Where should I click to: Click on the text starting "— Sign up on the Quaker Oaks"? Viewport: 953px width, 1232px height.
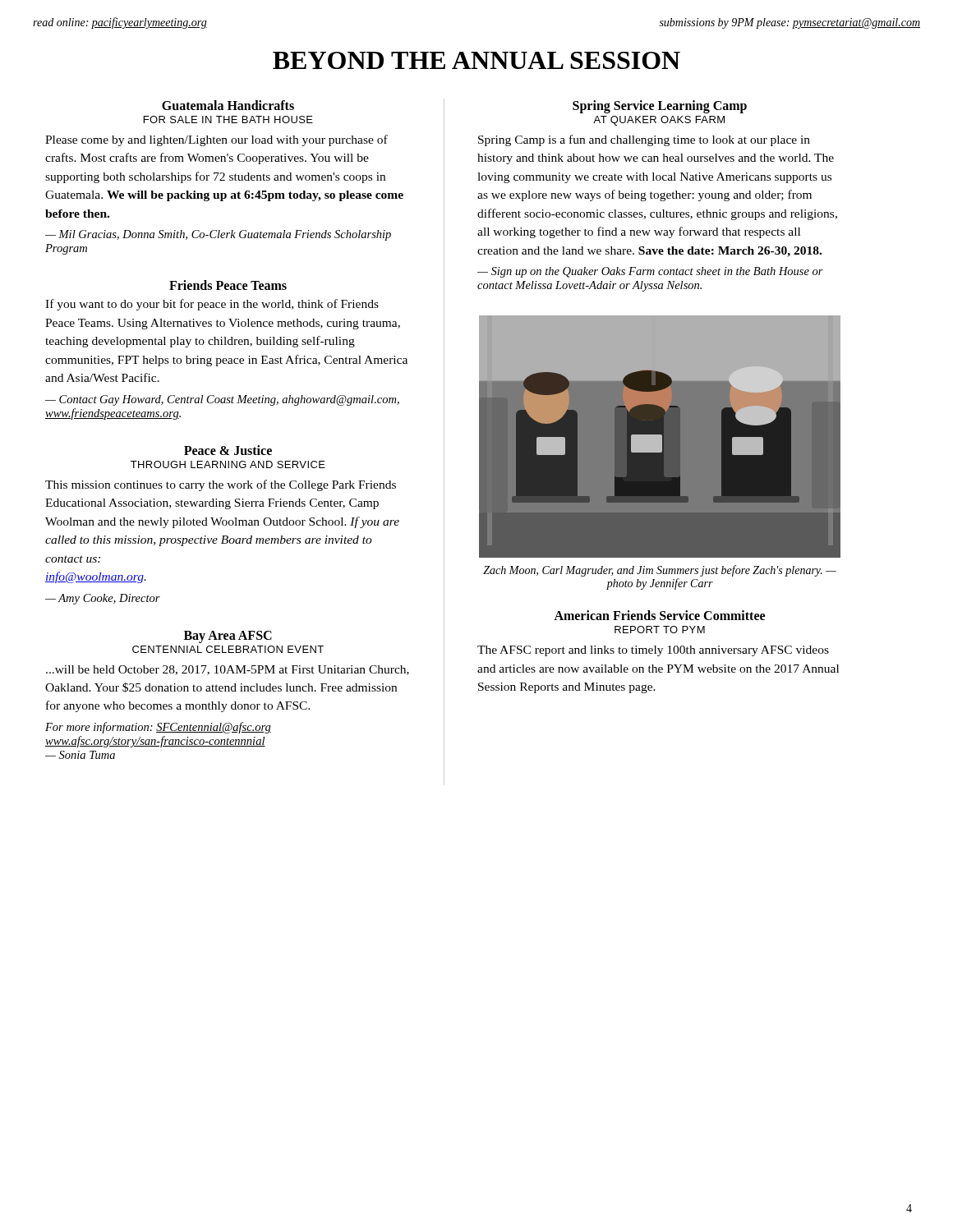[660, 279]
